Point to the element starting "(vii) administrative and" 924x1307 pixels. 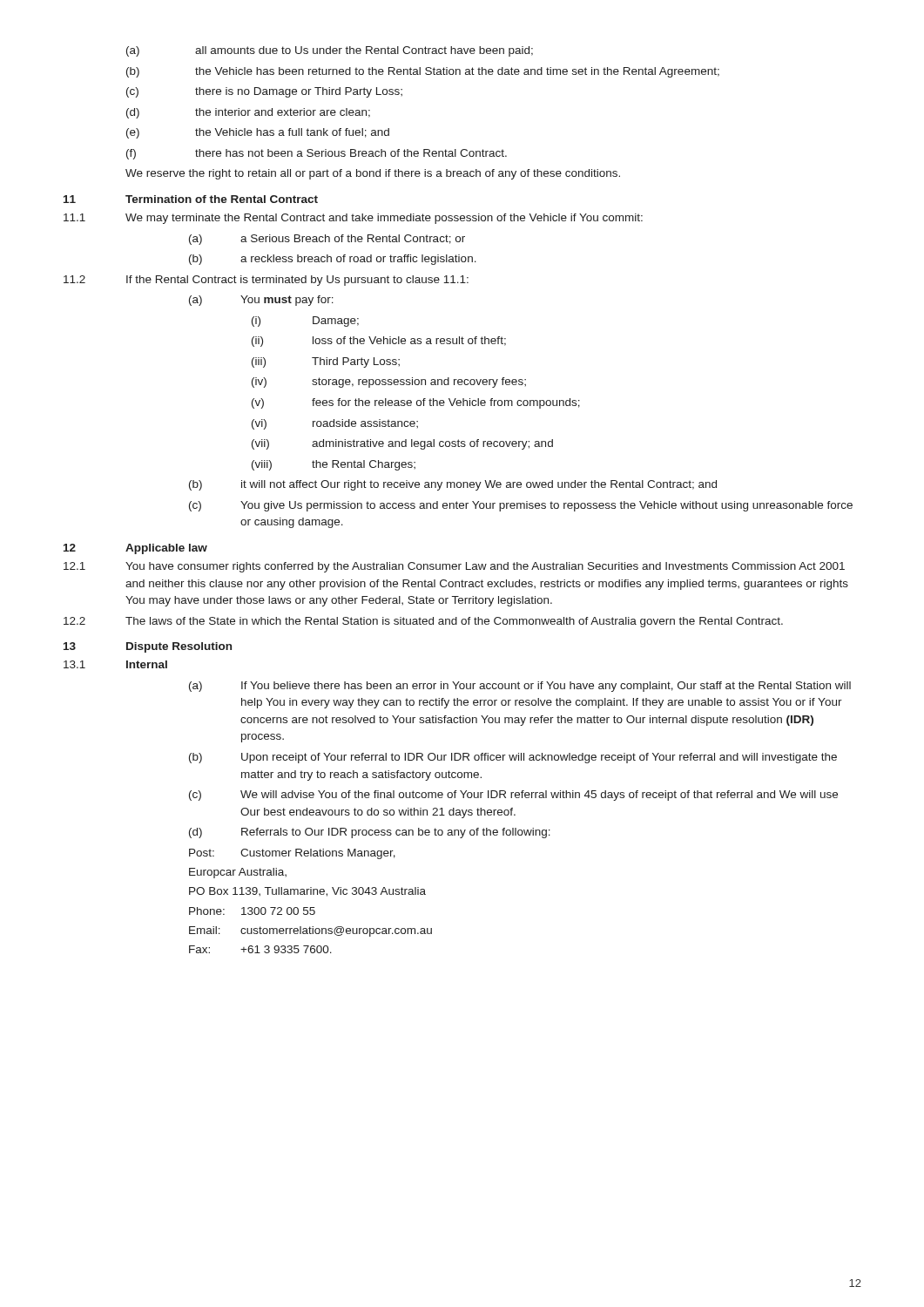pyautogui.click(x=556, y=443)
